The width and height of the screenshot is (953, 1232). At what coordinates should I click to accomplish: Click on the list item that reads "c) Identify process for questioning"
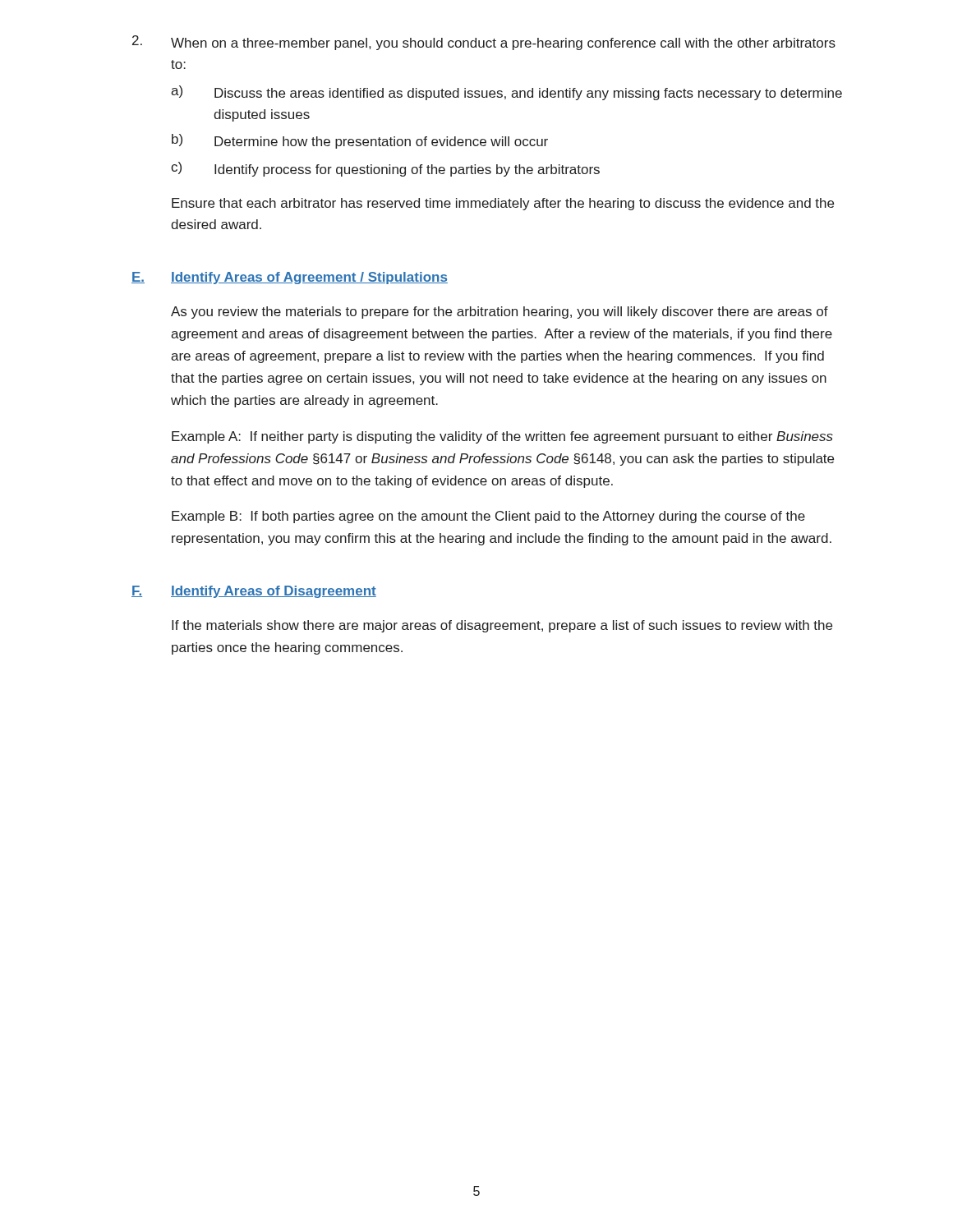point(509,169)
